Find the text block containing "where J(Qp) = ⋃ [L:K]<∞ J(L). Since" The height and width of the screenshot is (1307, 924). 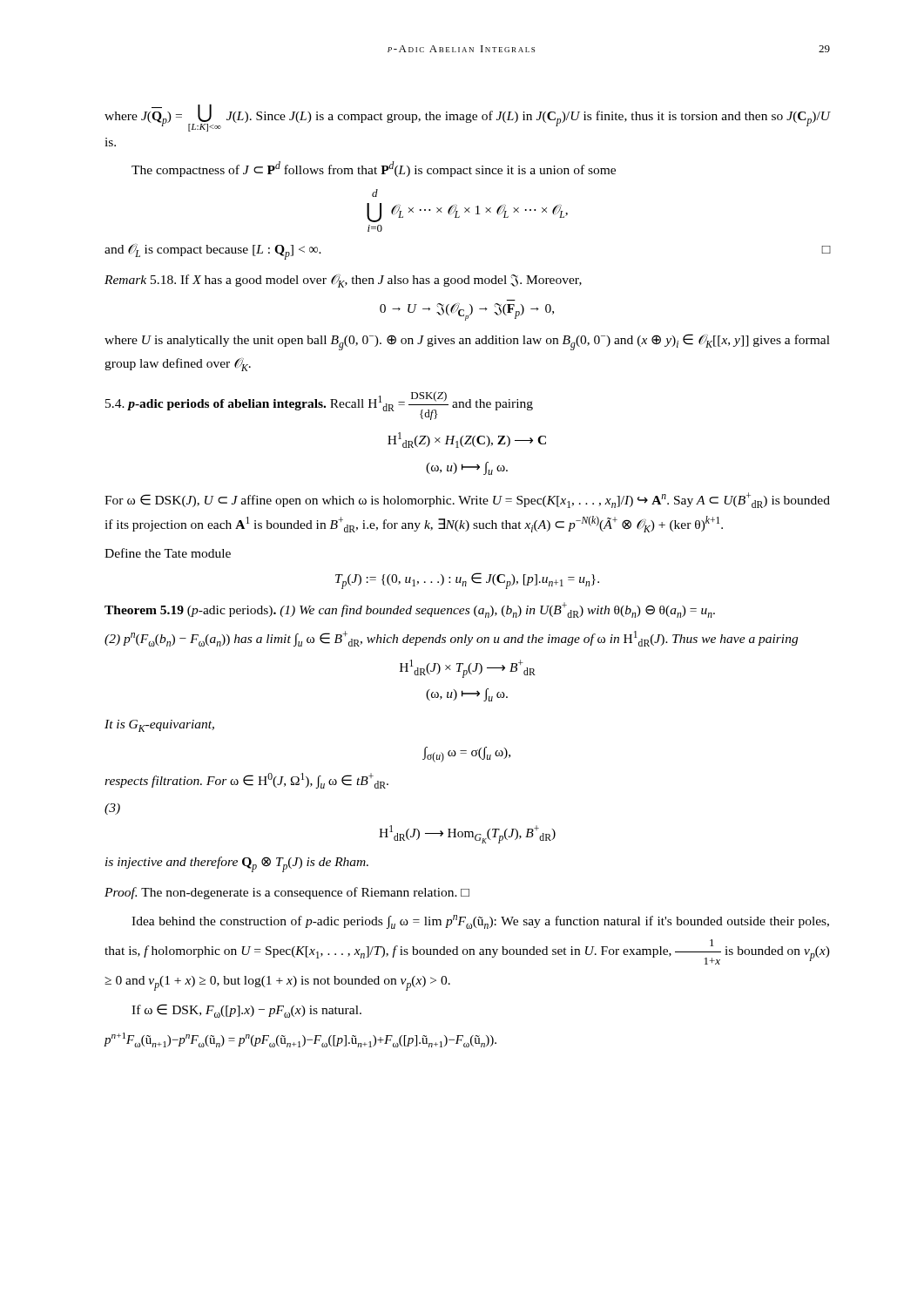coord(467,126)
